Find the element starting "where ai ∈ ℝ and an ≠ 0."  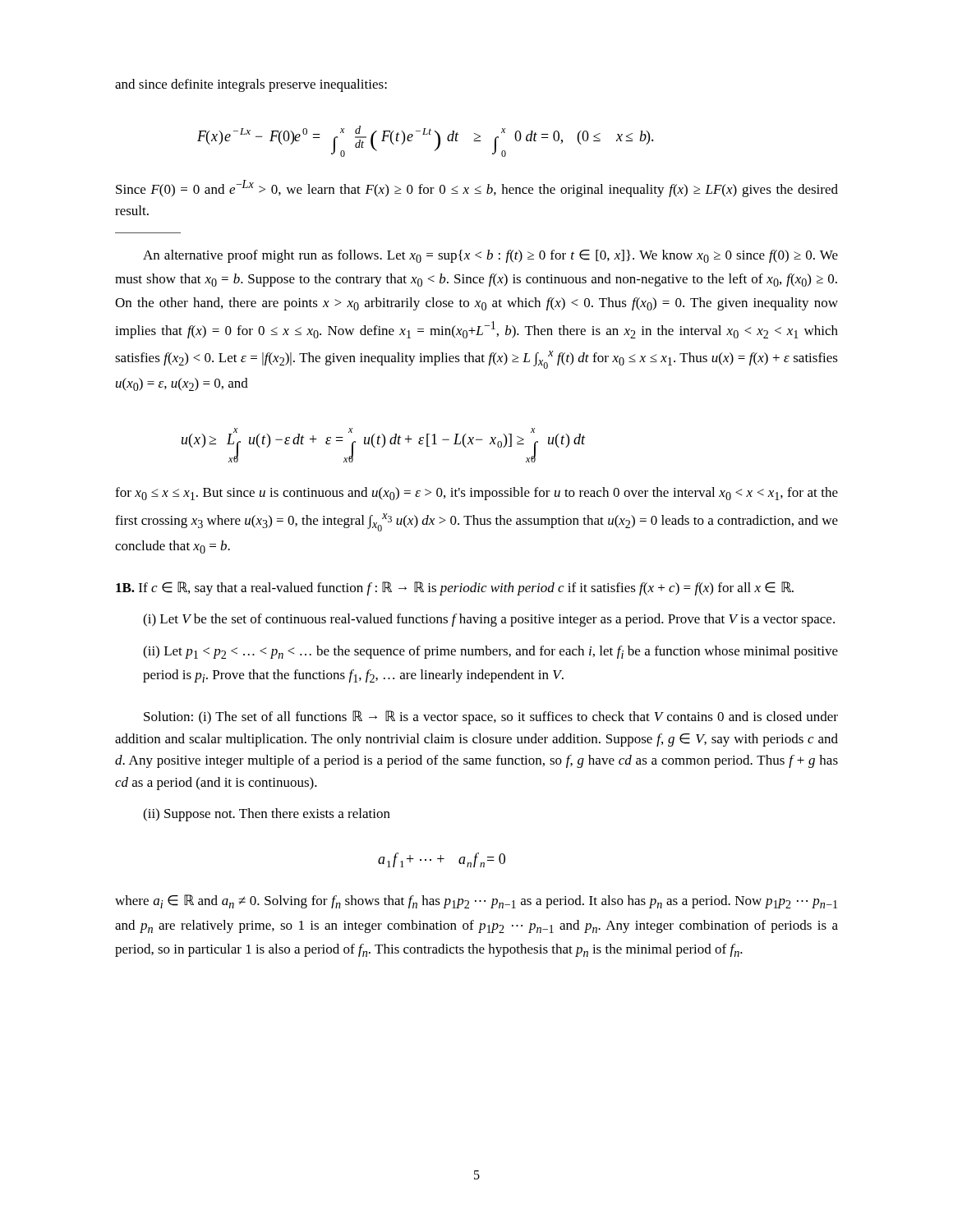coord(476,926)
